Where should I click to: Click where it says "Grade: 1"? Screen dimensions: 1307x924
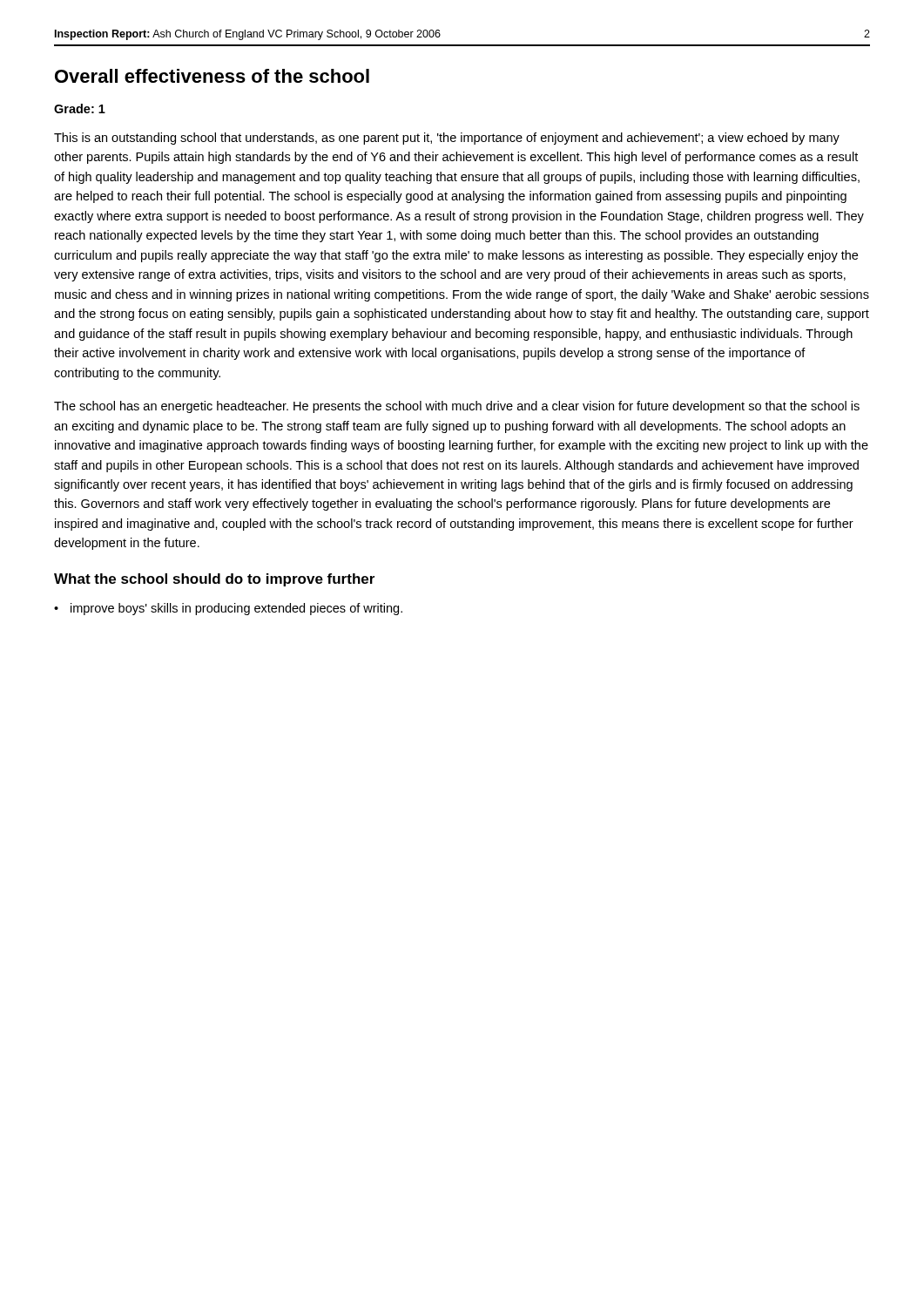coord(80,108)
